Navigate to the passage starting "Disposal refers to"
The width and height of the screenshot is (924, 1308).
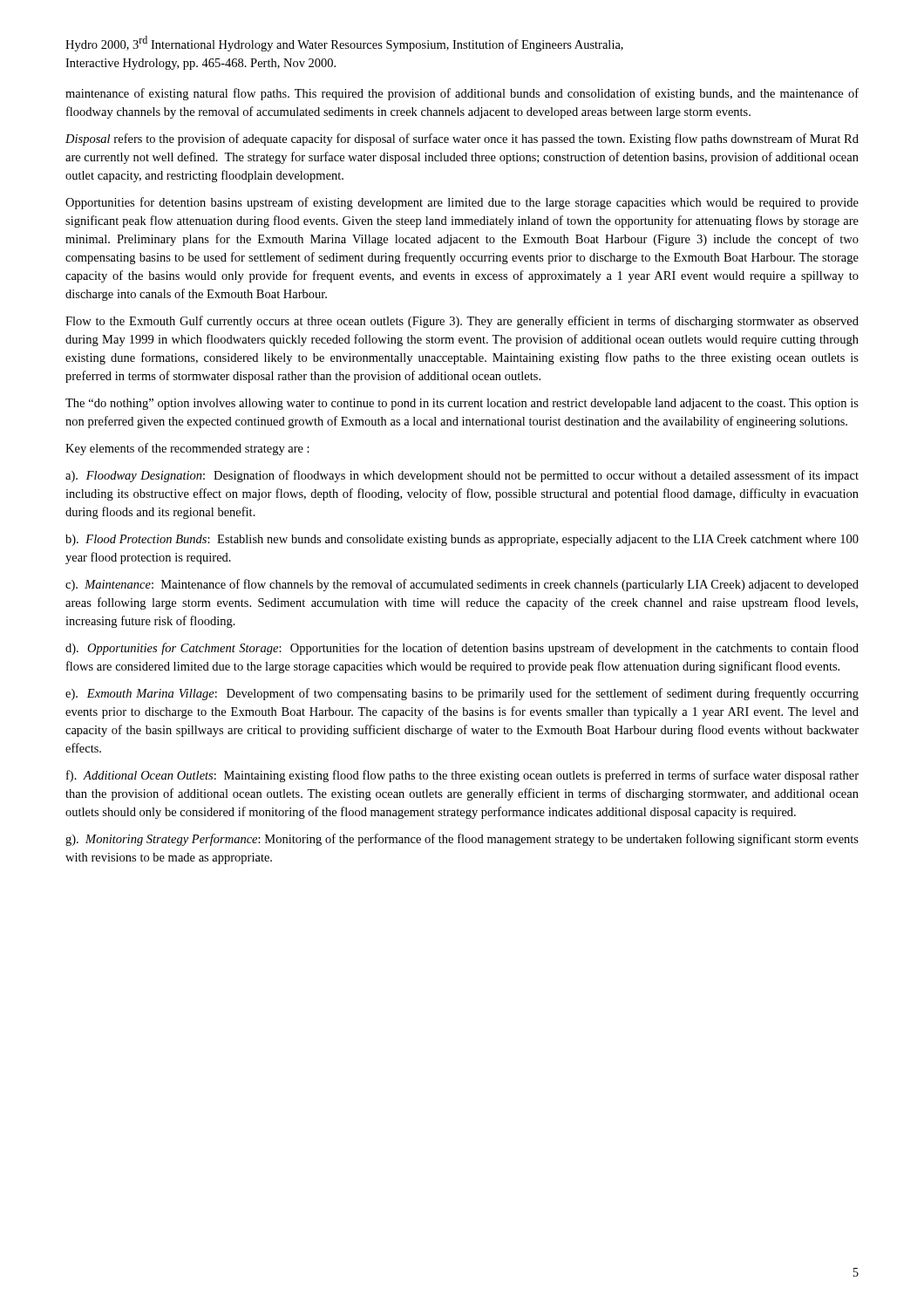tap(462, 157)
